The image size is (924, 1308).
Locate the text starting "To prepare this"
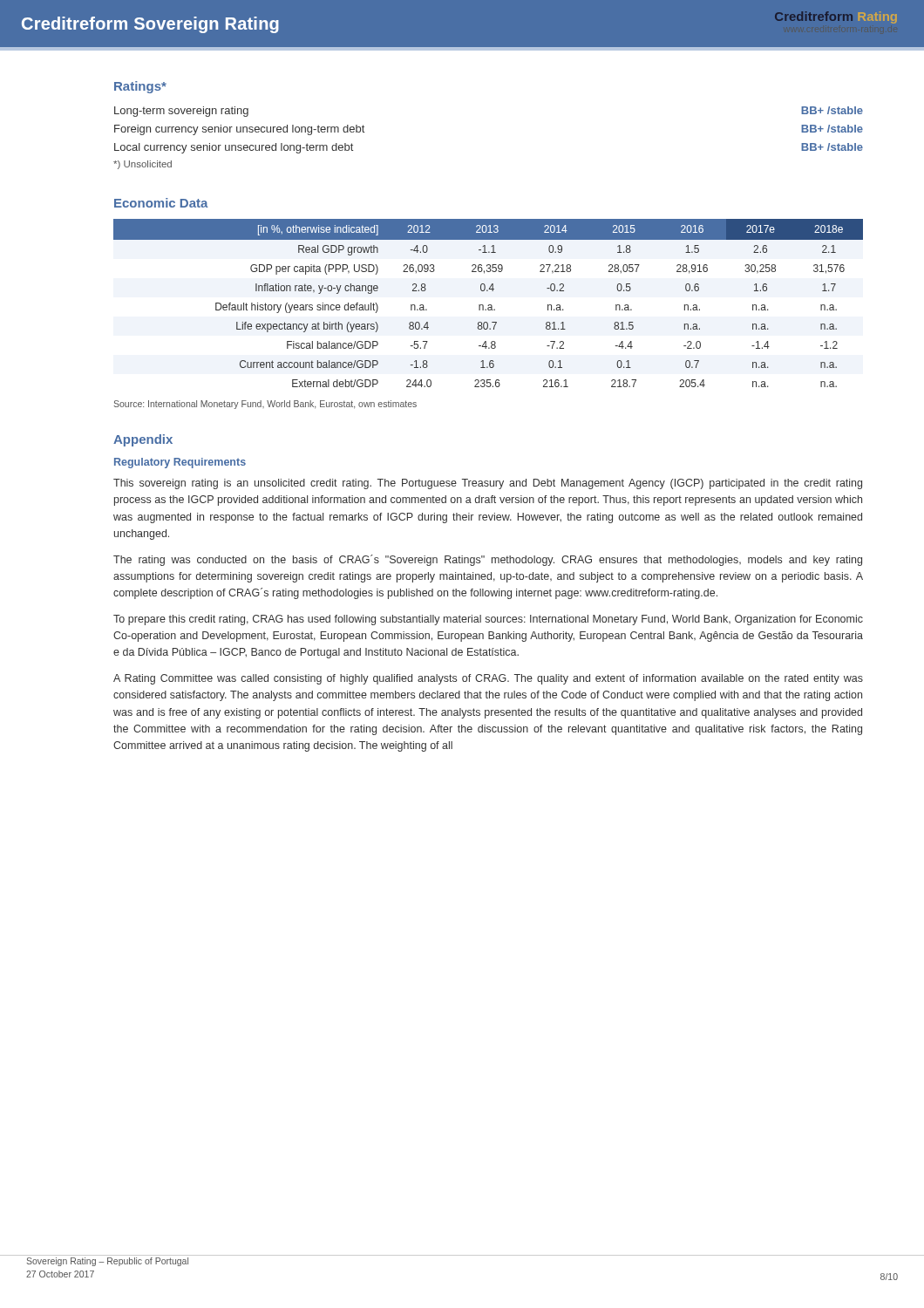[488, 636]
